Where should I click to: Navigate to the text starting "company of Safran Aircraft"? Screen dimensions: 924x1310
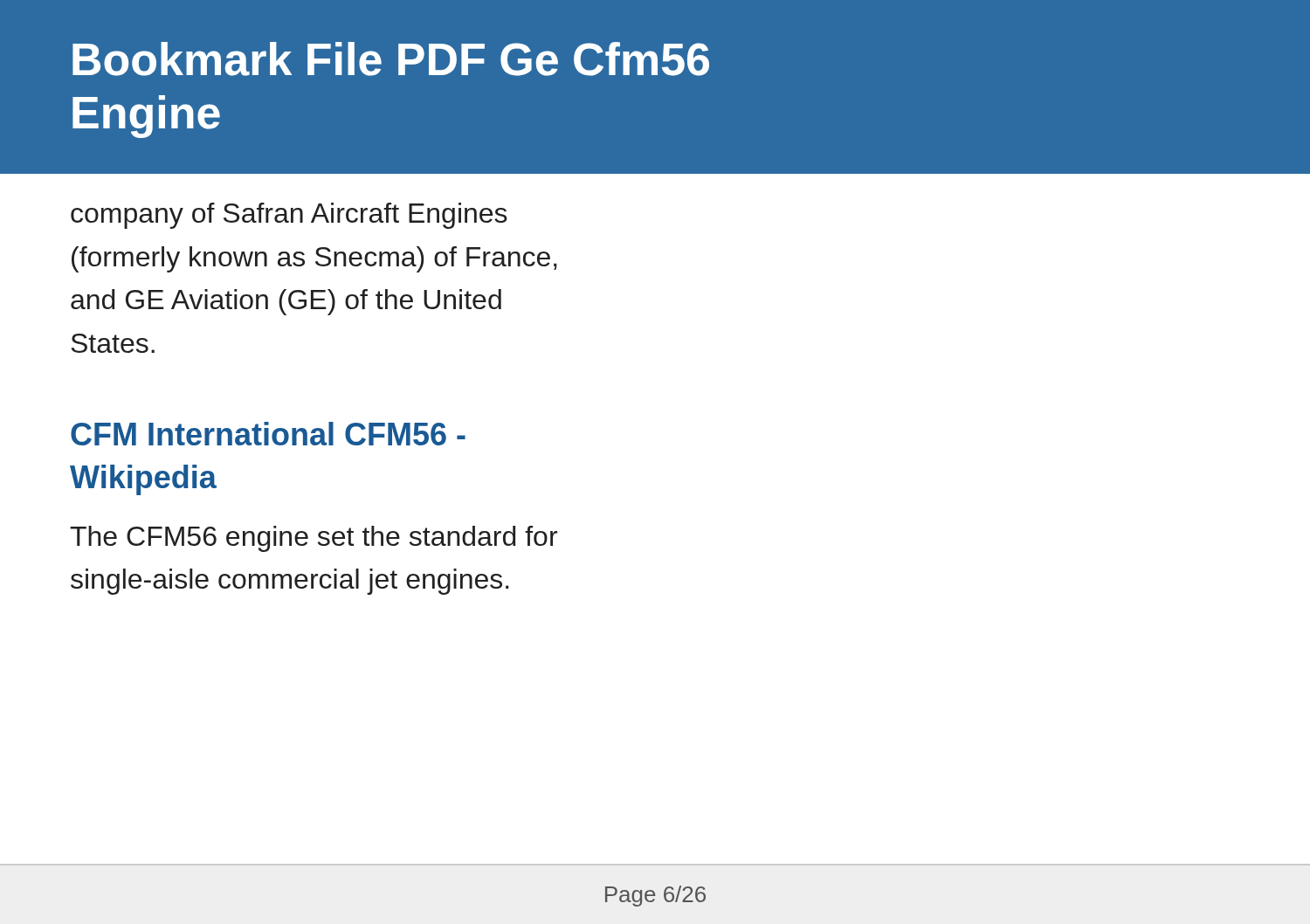point(314,278)
